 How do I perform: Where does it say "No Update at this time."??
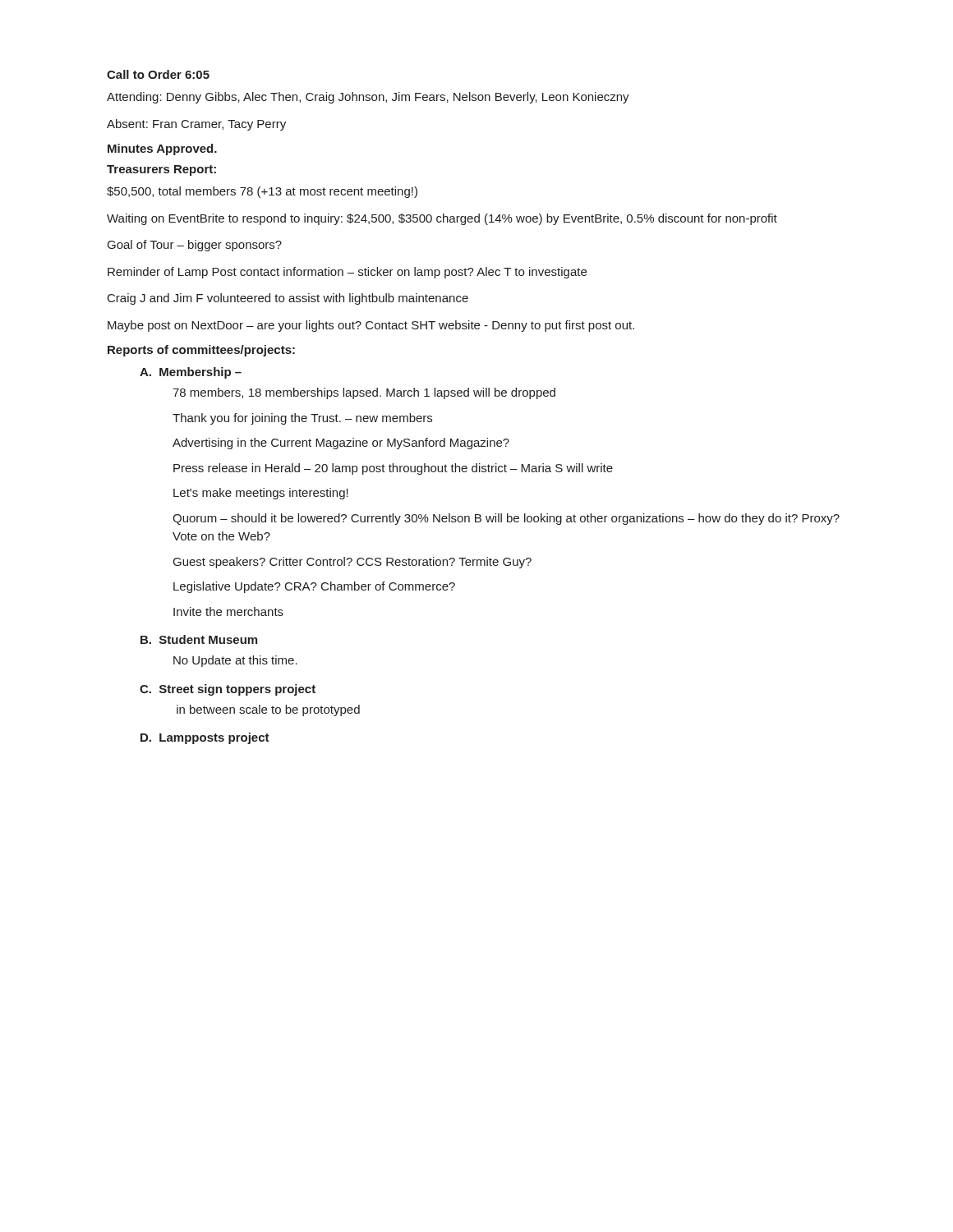(x=235, y=660)
